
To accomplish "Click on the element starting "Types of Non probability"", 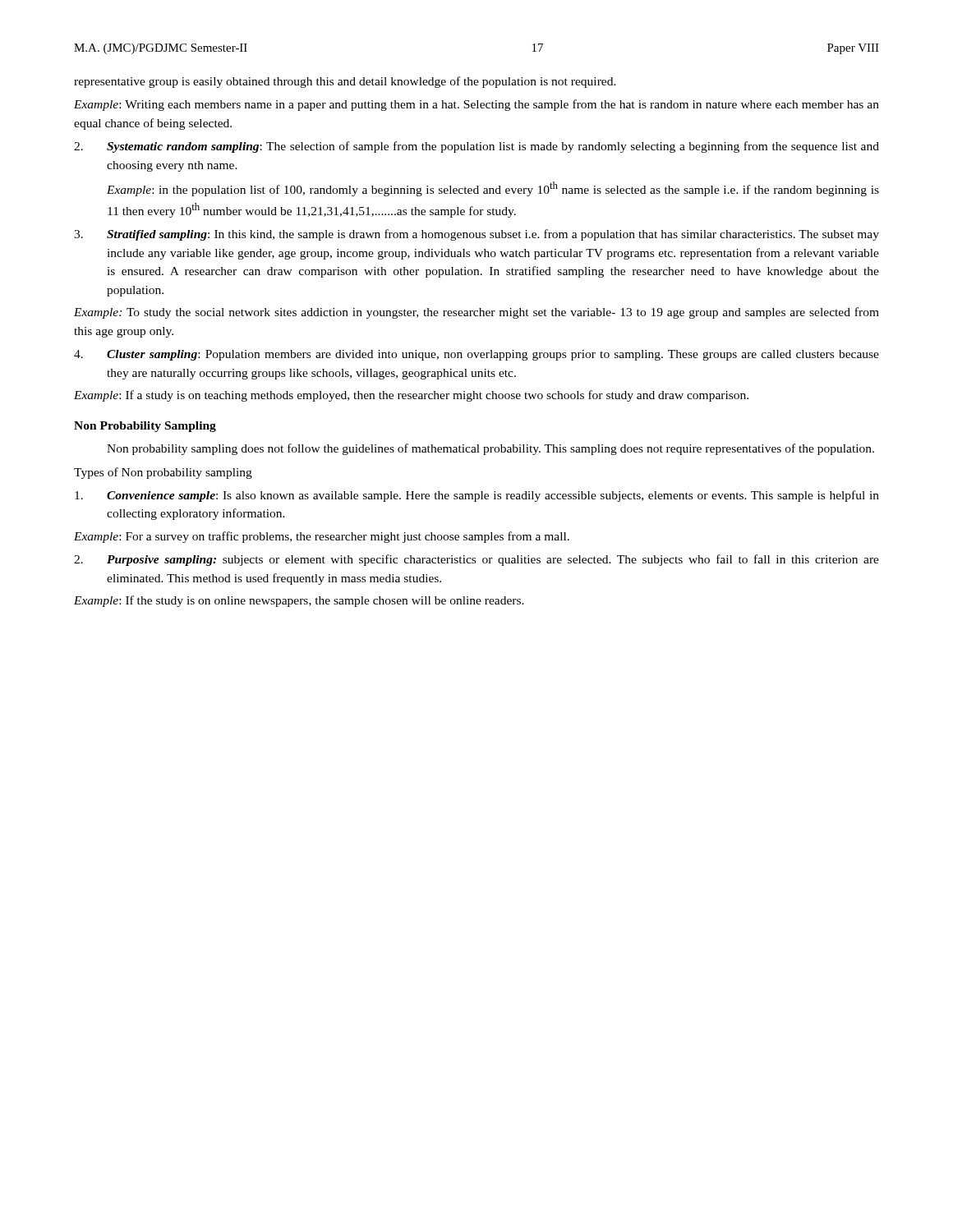I will coord(163,473).
